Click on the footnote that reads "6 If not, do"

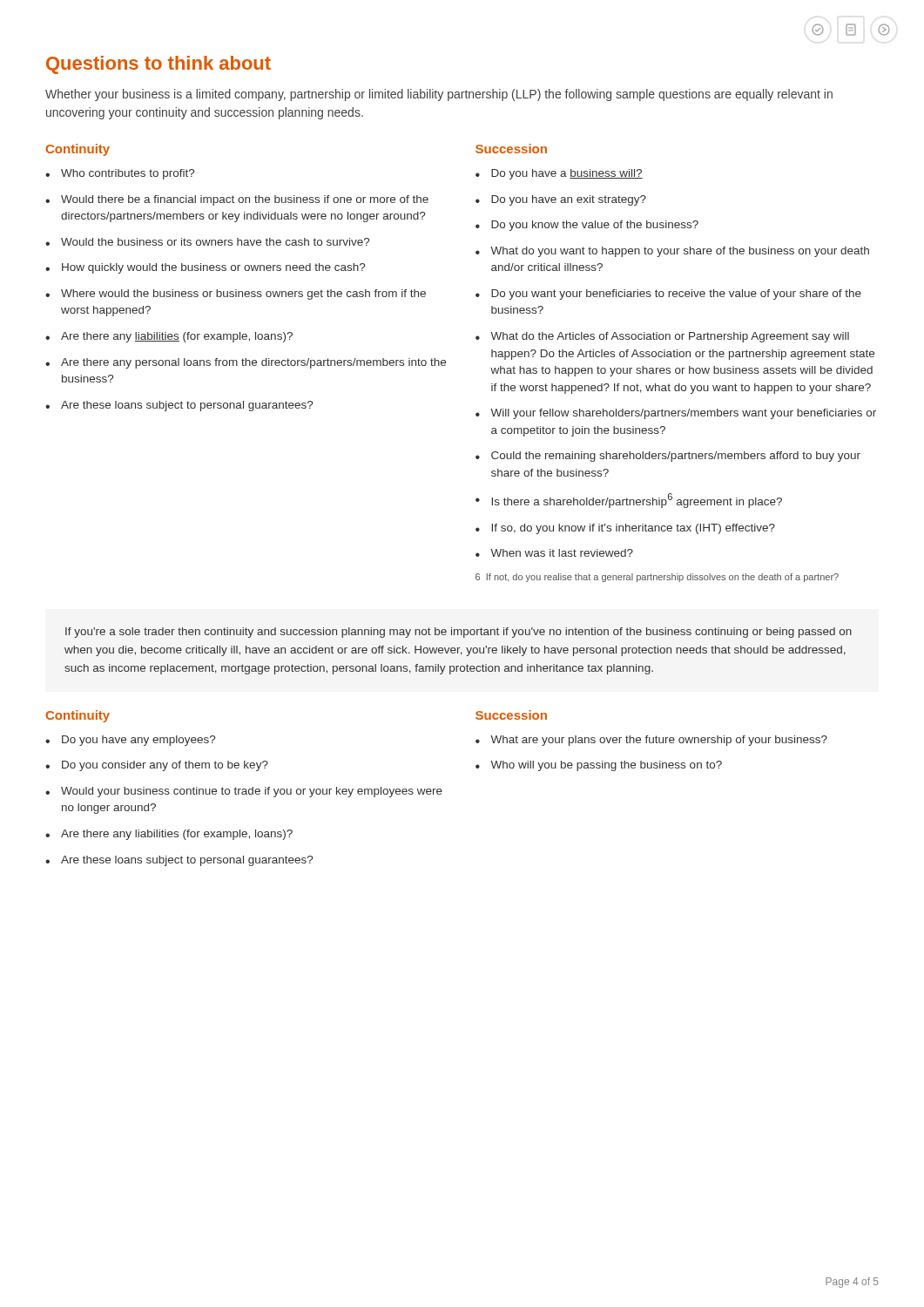point(677,577)
